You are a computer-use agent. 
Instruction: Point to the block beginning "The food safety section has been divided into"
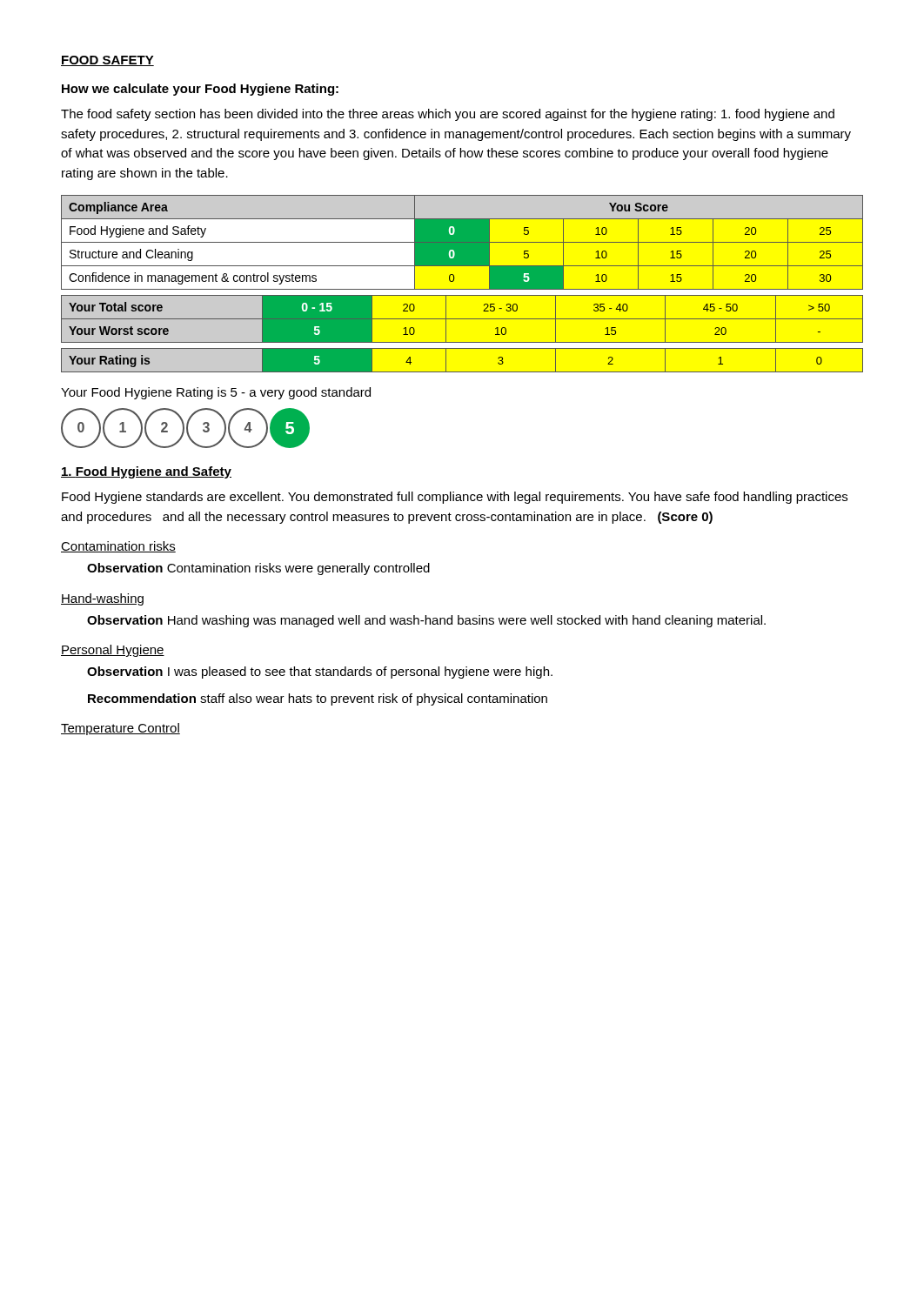click(456, 143)
